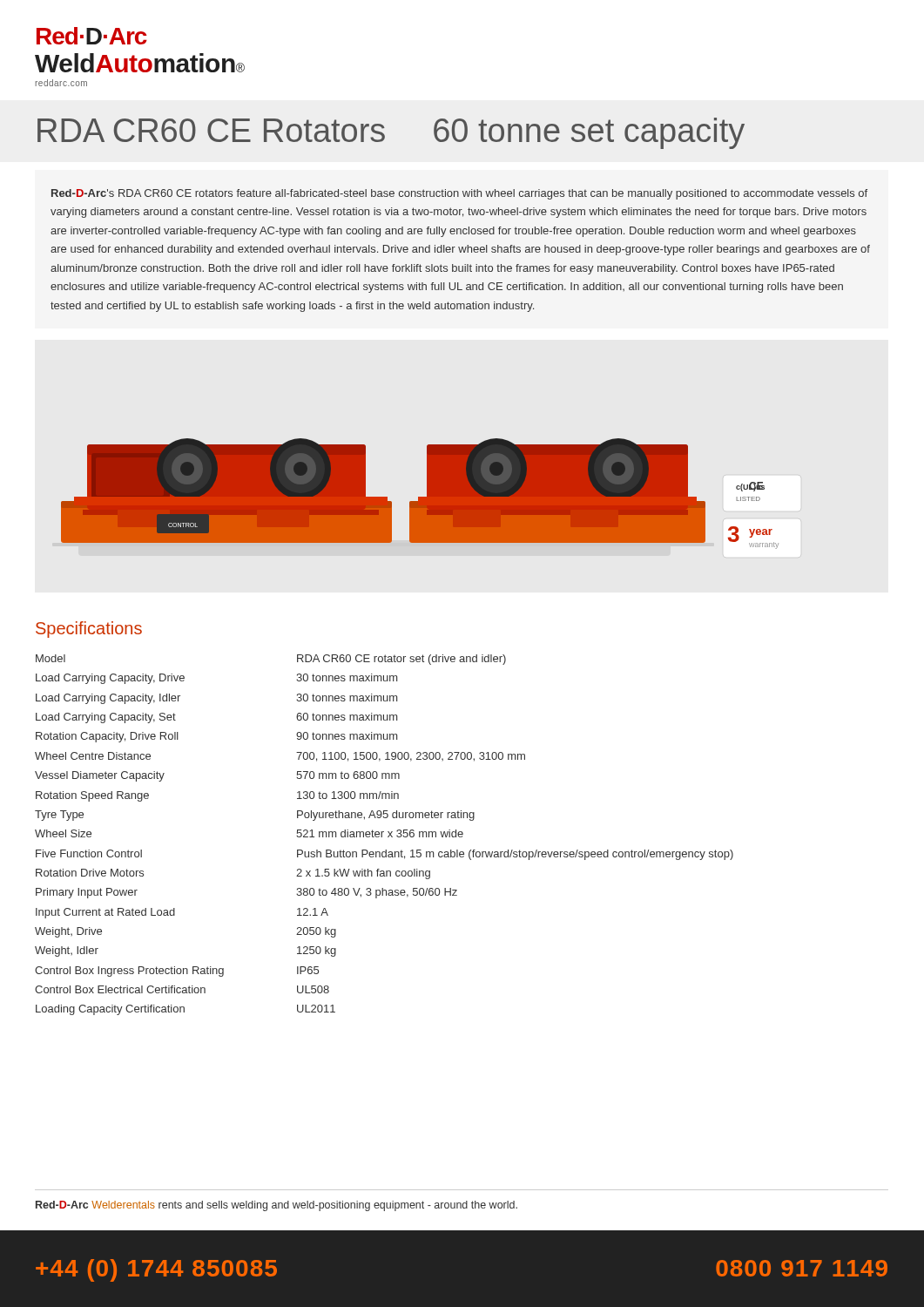The image size is (924, 1307).
Task: Select the block starting "RDA CR60 CE Rotators"
Action: (x=390, y=131)
